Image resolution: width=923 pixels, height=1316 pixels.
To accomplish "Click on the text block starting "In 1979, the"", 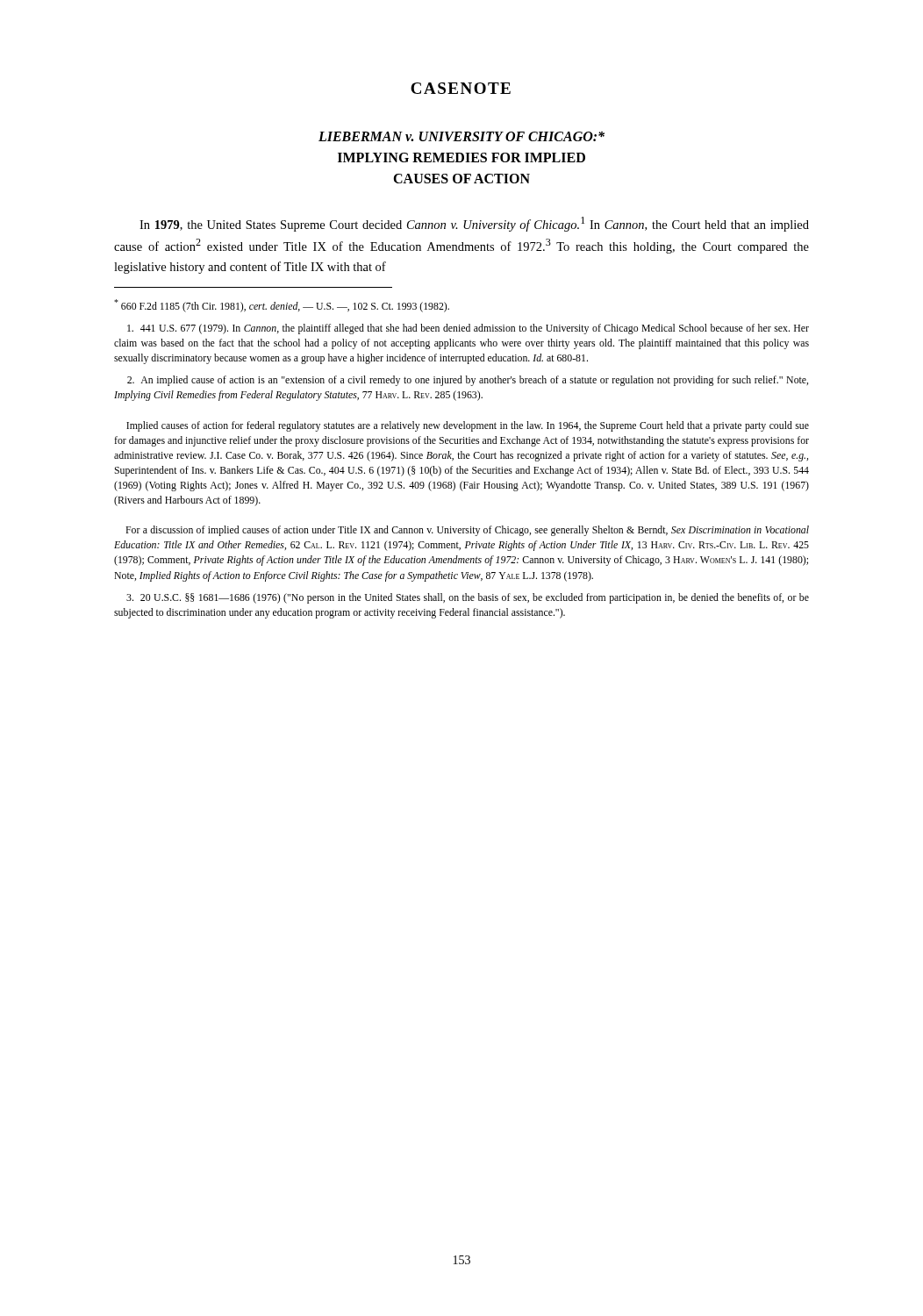I will (462, 244).
